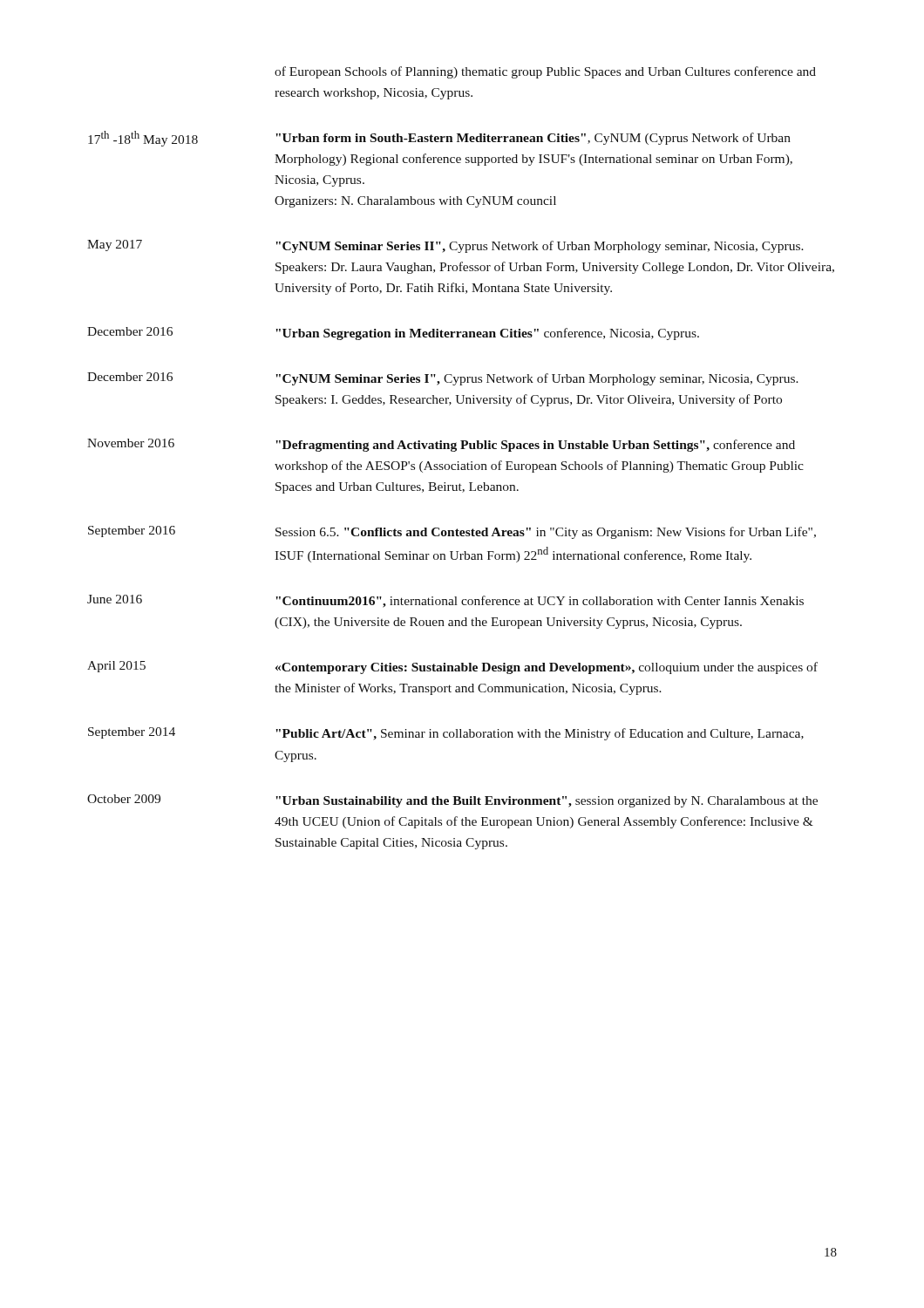
Task: Point to the block beginning "September 2016 Session"
Action: coord(462,544)
